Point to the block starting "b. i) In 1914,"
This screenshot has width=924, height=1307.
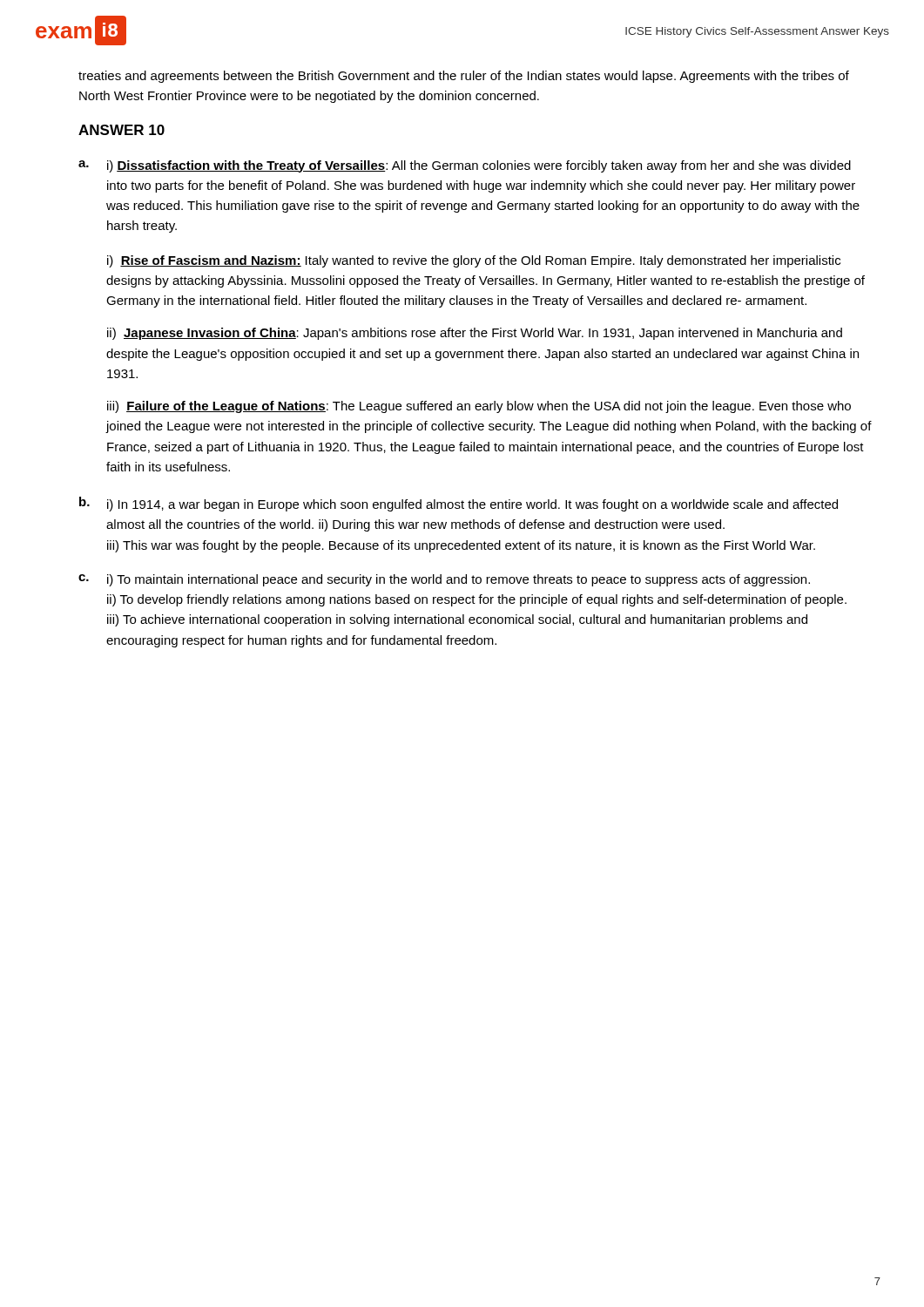pyautogui.click(x=475, y=524)
